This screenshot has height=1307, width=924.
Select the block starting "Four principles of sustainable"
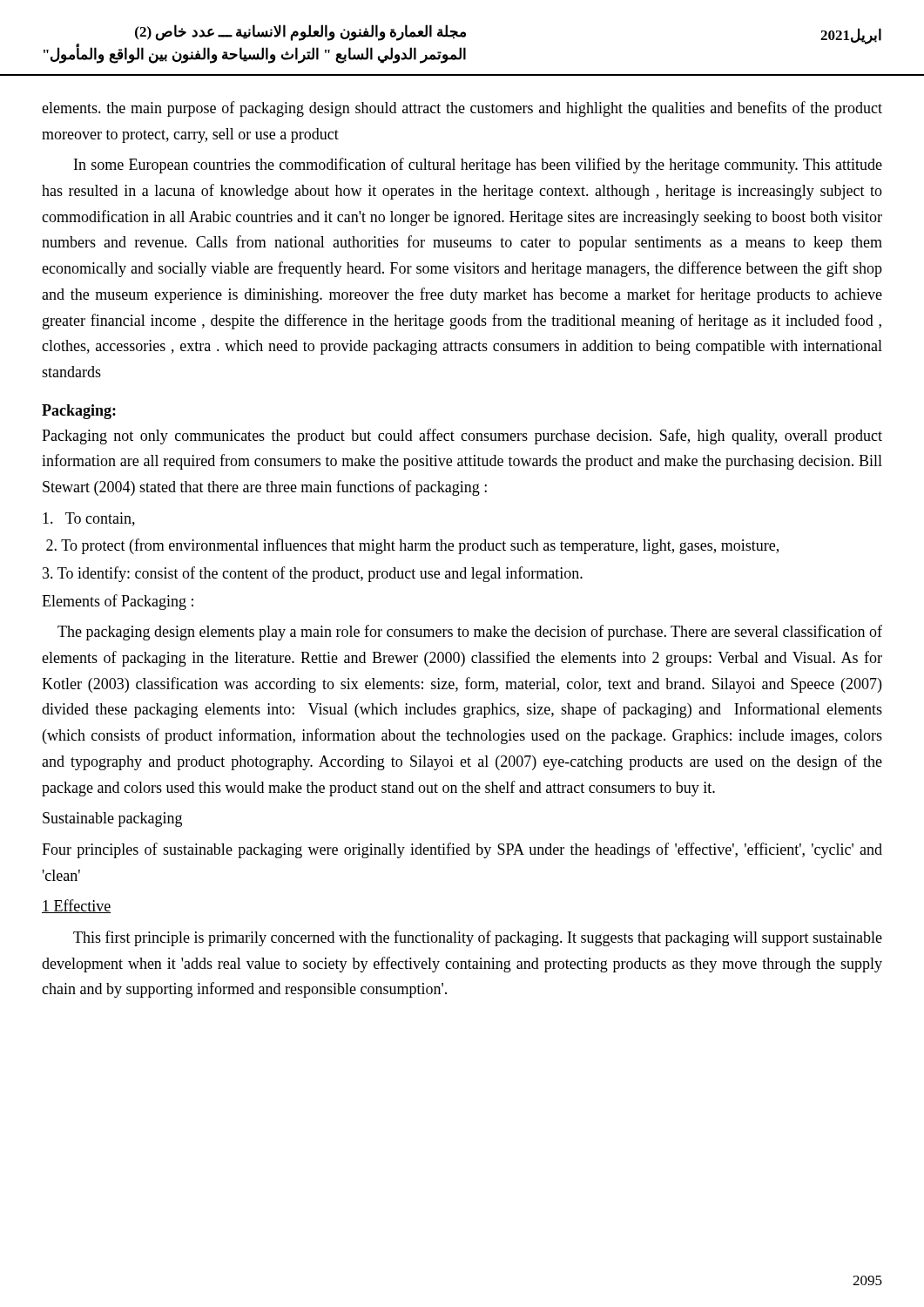click(462, 862)
